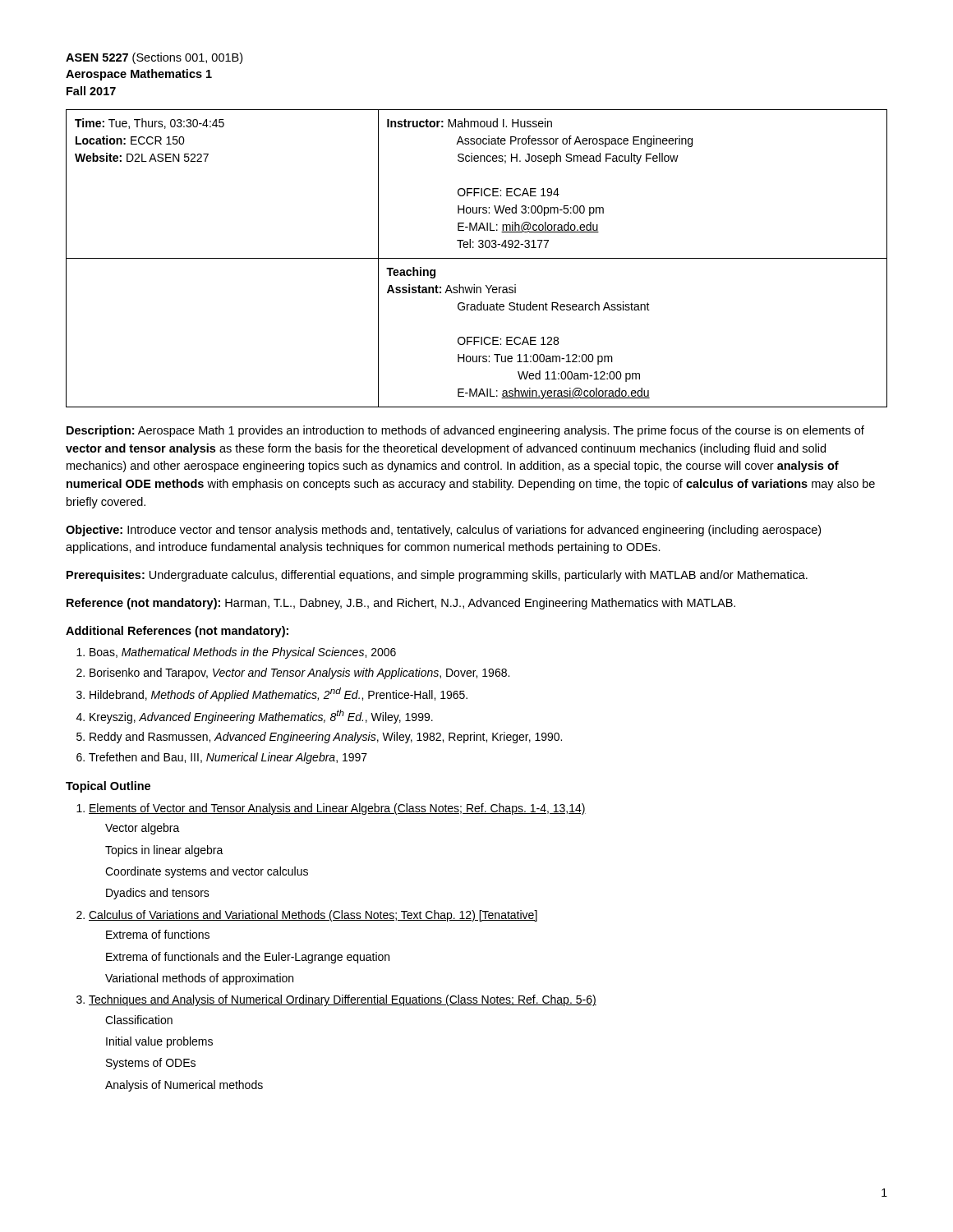
Task: Locate the text block with the text "Description: Aerospace Math 1"
Action: (x=476, y=467)
